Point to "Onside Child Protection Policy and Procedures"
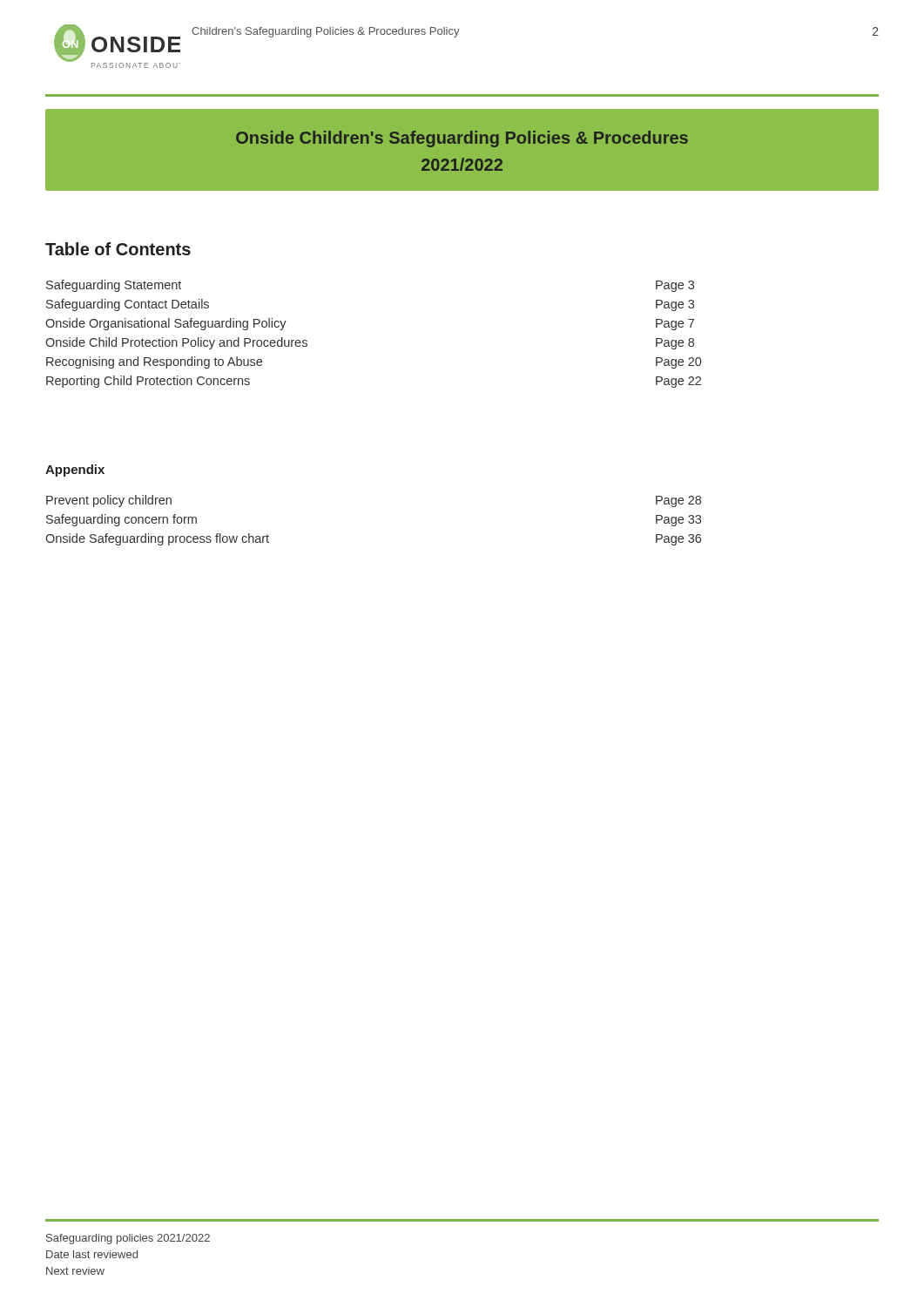The image size is (924, 1307). point(177,342)
